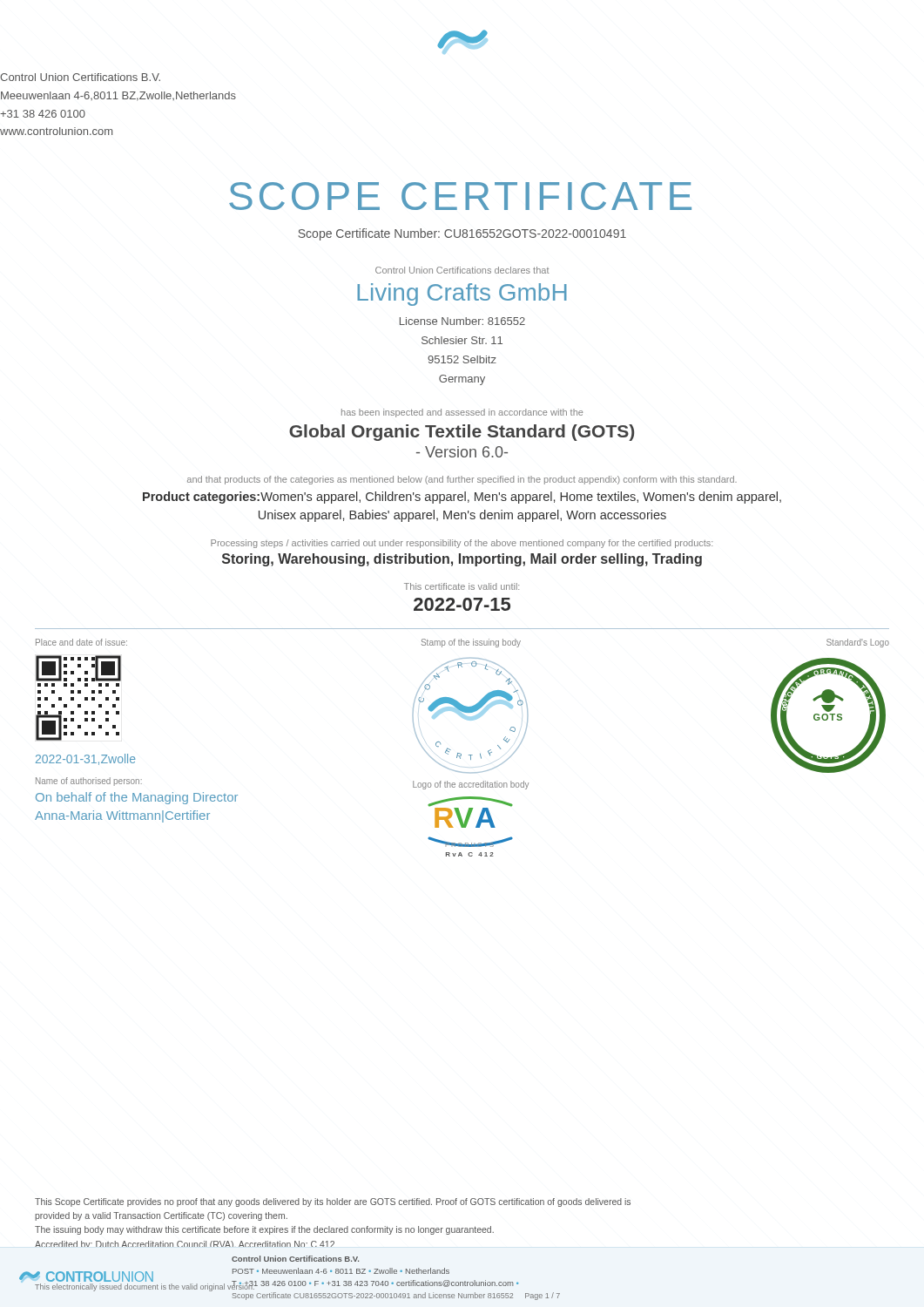The width and height of the screenshot is (924, 1307).
Task: Find the text block starting "Control Union Certifications declares that"
Action: 462,270
